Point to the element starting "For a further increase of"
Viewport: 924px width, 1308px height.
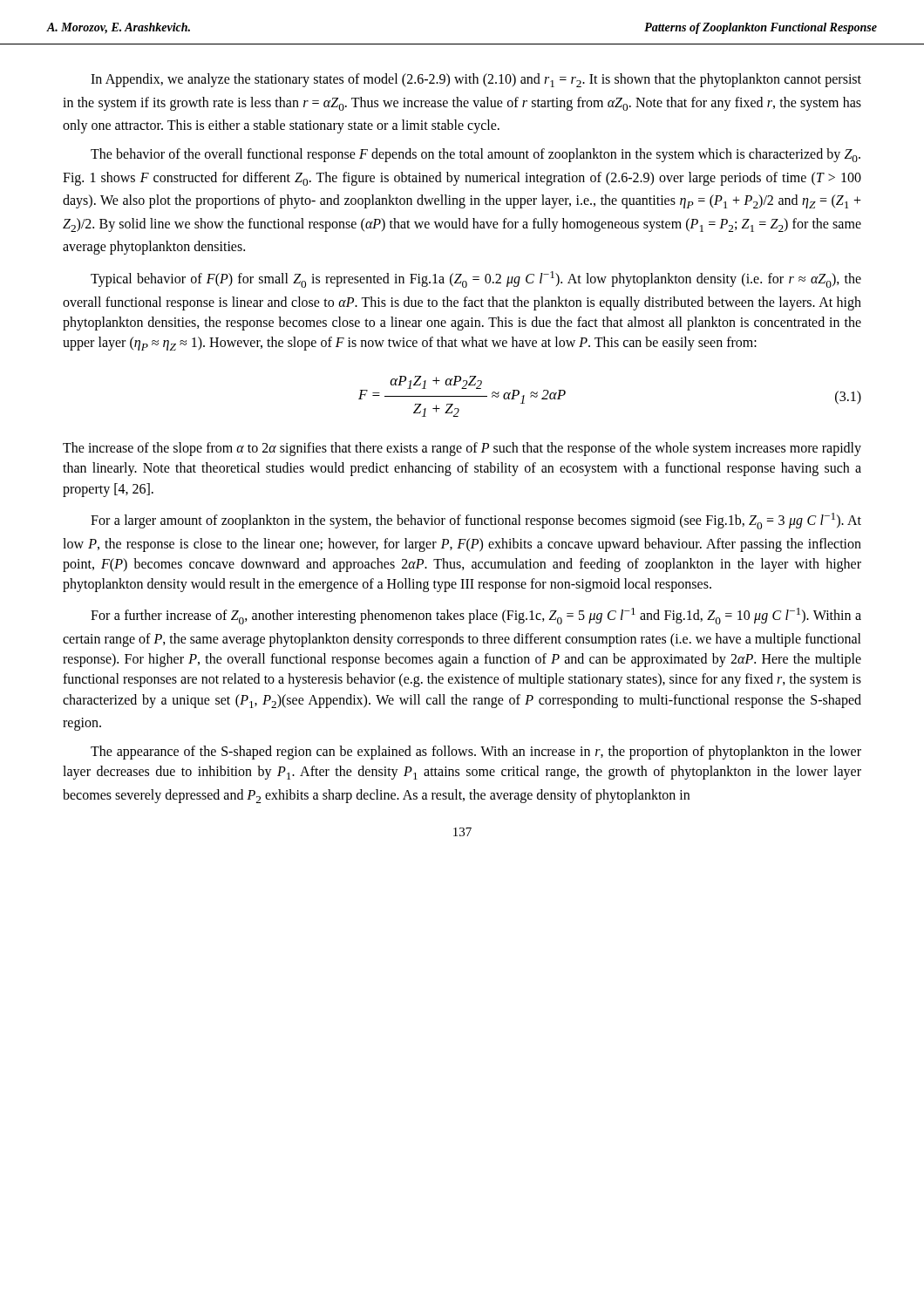462,668
